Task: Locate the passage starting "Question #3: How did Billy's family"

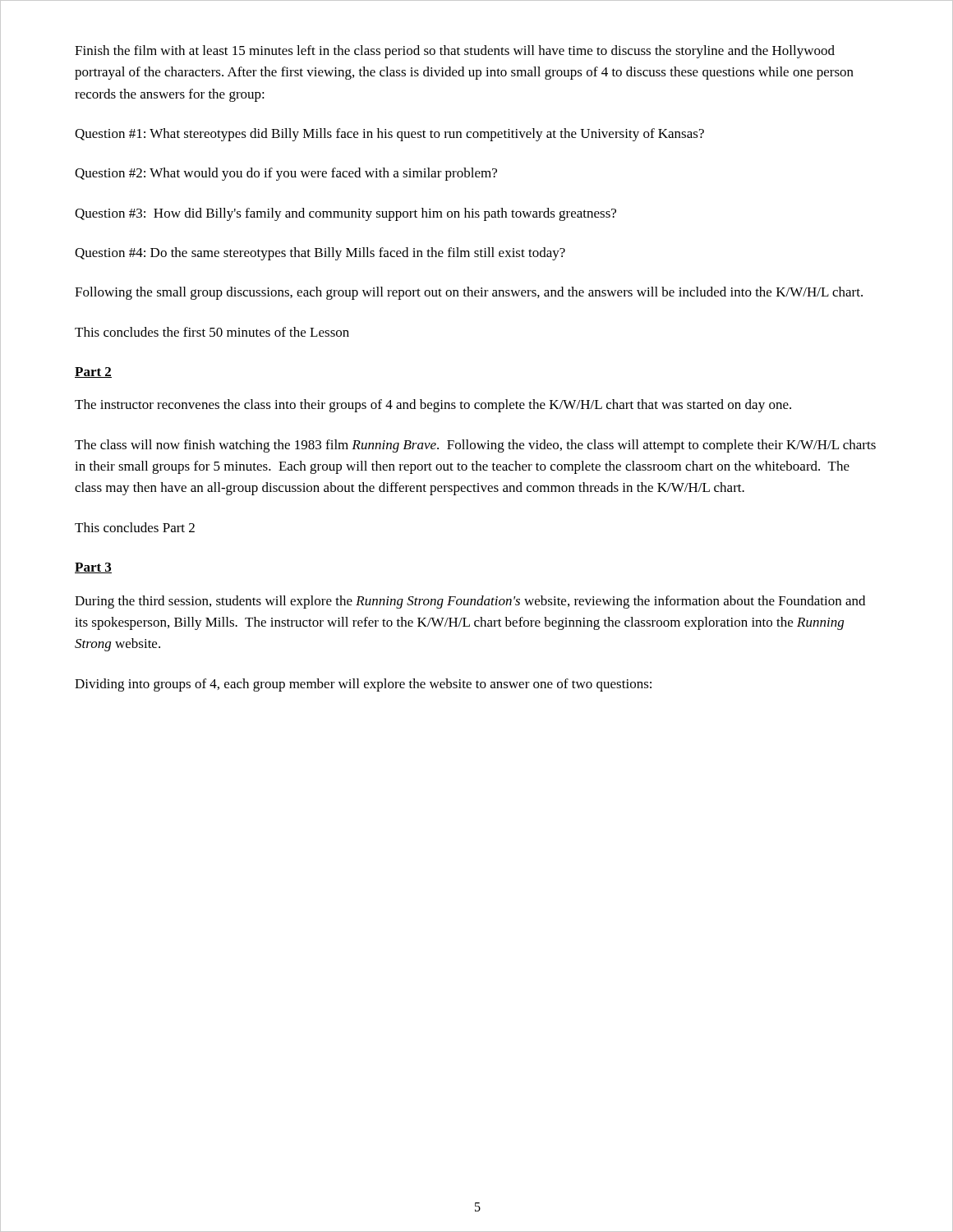Action: coord(346,213)
